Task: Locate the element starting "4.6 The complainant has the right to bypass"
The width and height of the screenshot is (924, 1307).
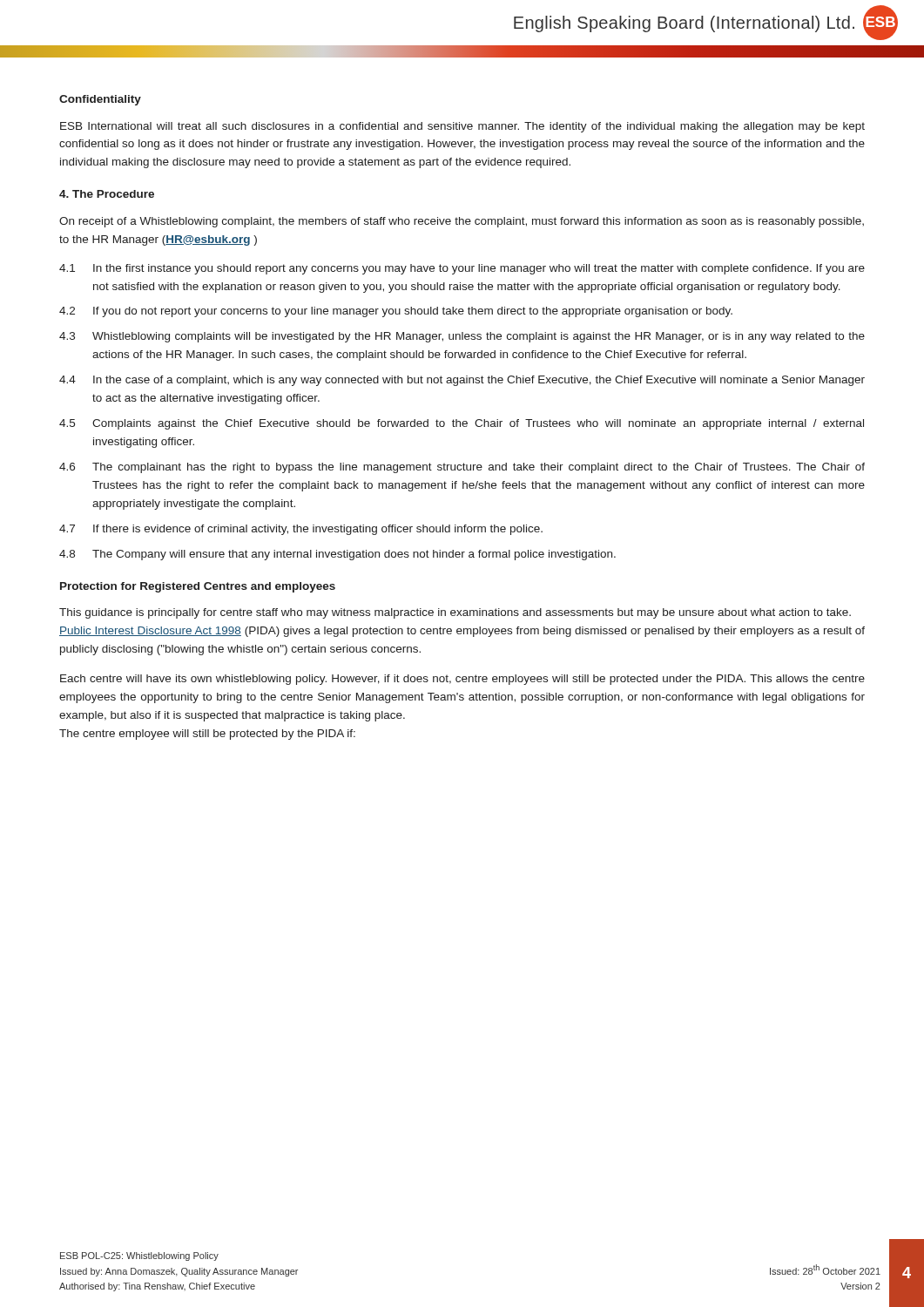Action: pos(462,486)
